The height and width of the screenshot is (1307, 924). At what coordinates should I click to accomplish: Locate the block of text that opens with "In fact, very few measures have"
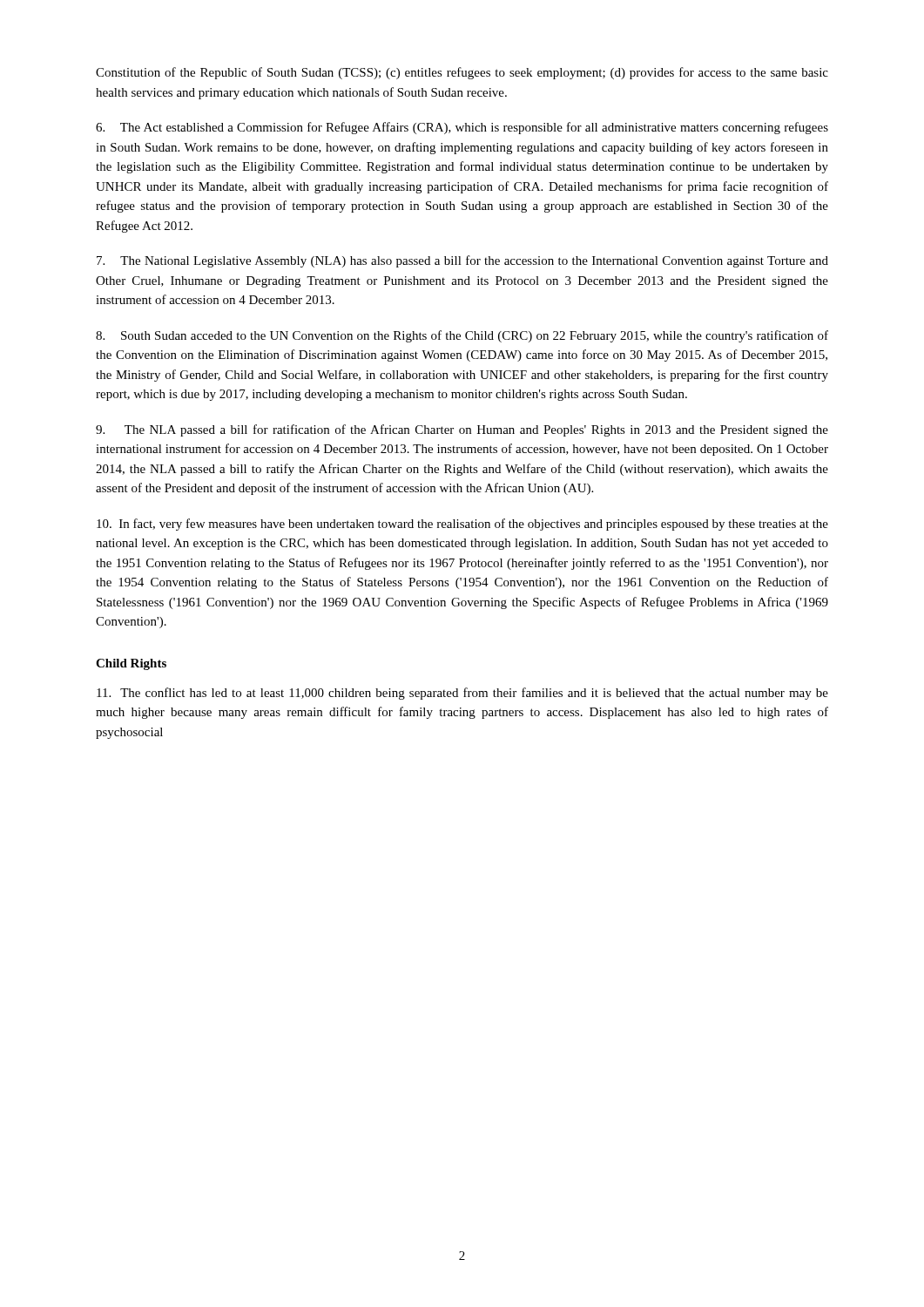pos(462,572)
